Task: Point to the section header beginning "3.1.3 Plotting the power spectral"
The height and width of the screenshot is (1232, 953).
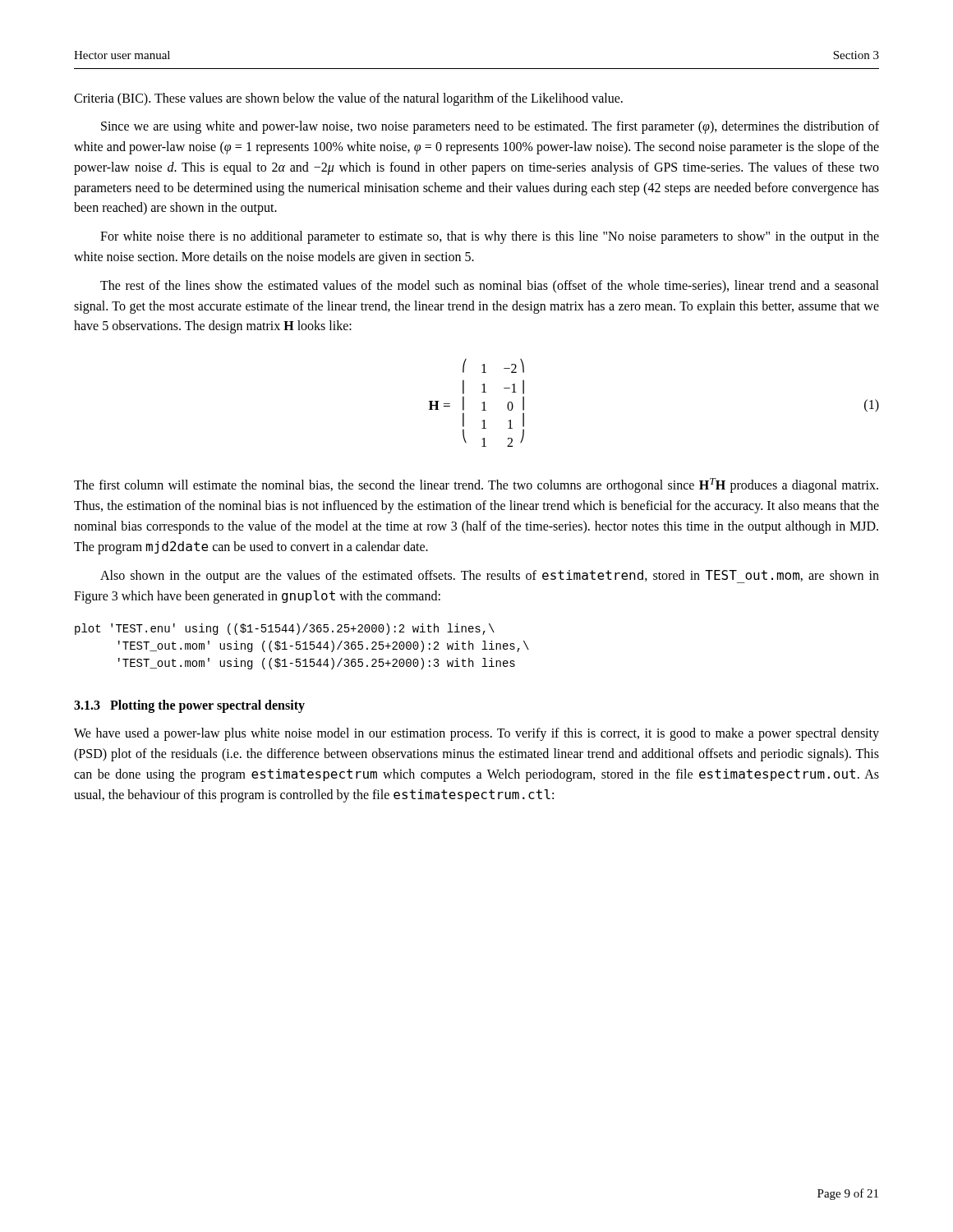Action: coord(189,705)
